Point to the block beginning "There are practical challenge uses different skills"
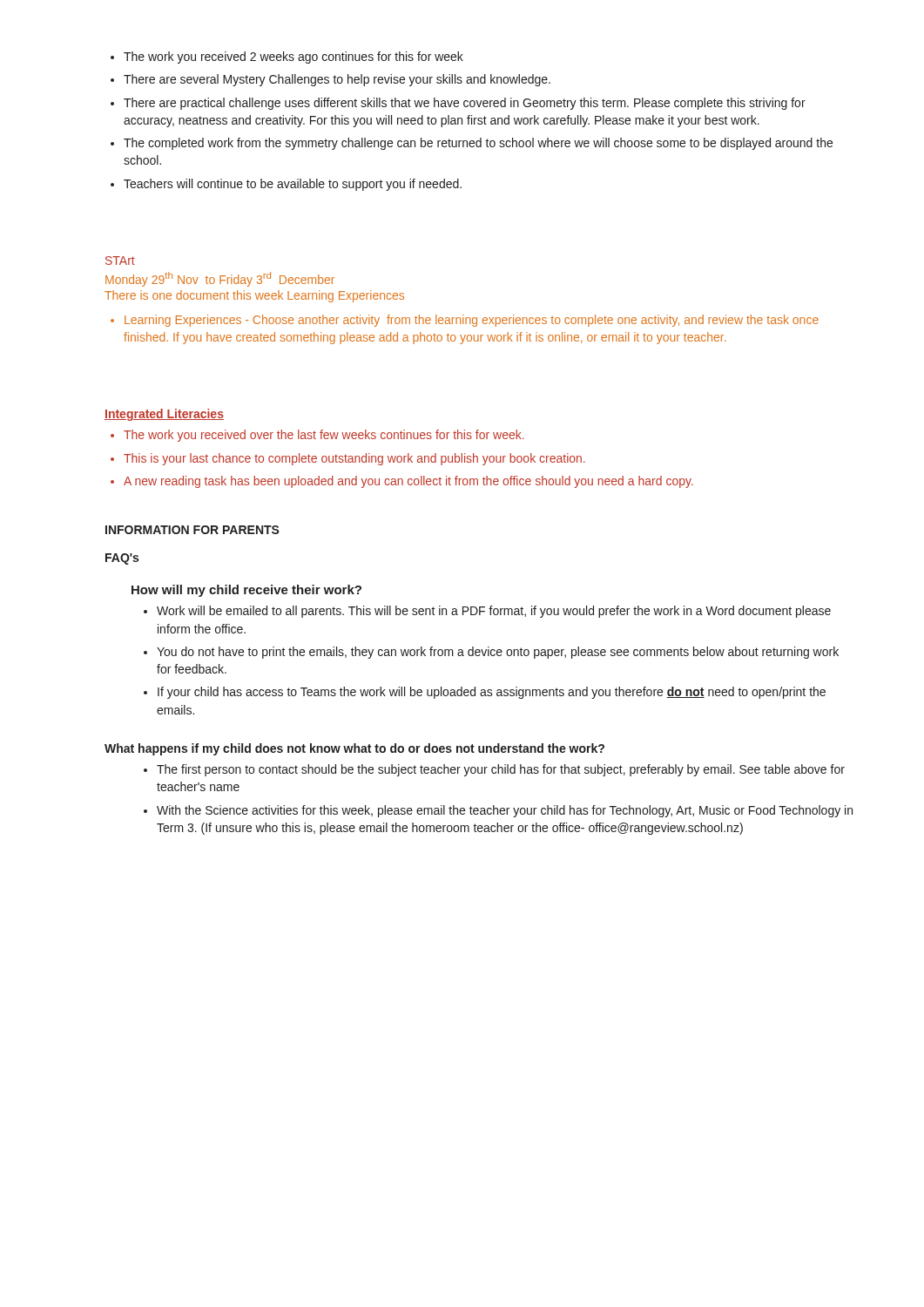 point(489,111)
